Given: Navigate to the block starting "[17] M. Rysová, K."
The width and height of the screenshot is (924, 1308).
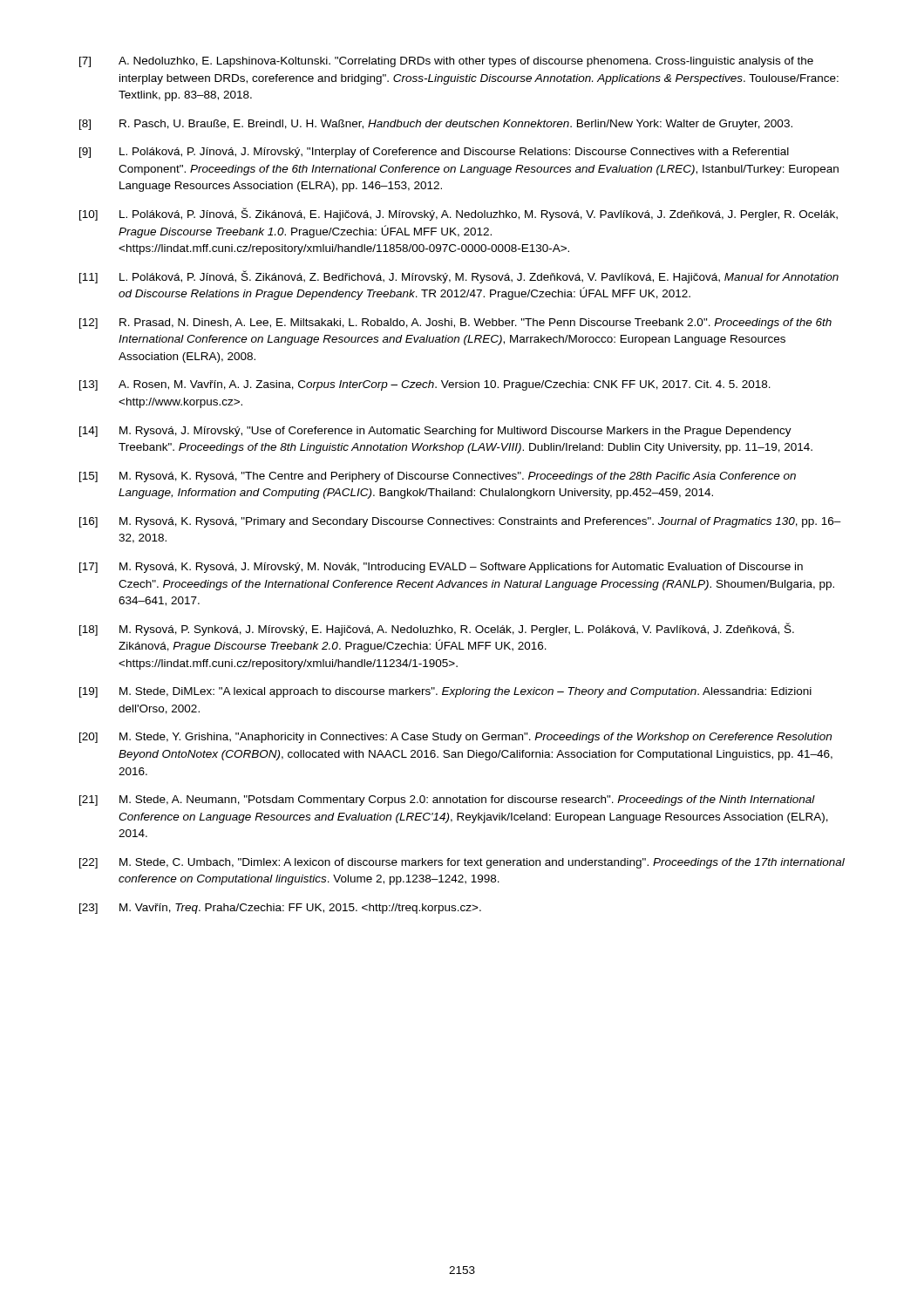Looking at the screenshot, I should (462, 584).
